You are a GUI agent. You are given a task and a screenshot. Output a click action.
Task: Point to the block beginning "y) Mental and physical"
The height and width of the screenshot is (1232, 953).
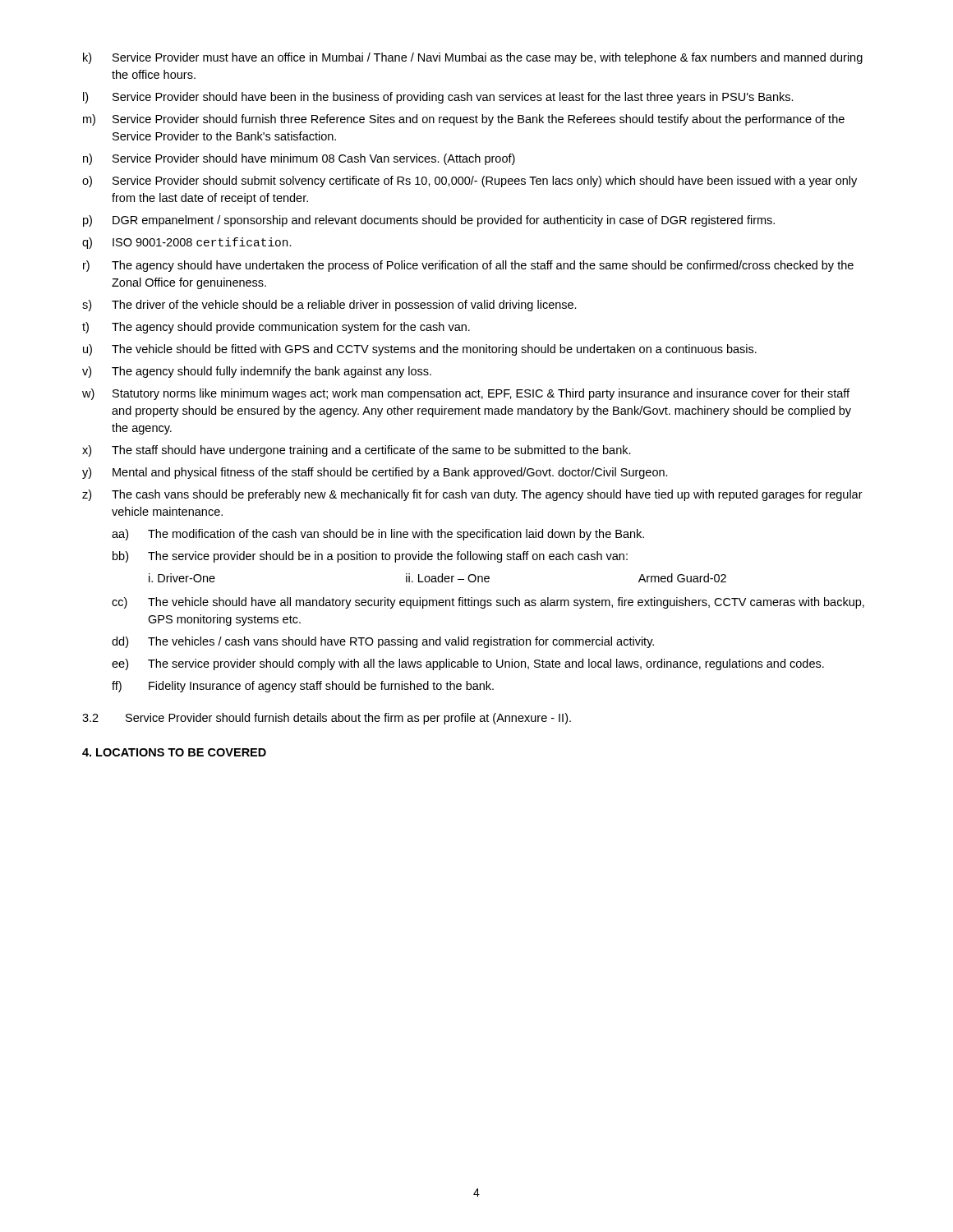[476, 473]
